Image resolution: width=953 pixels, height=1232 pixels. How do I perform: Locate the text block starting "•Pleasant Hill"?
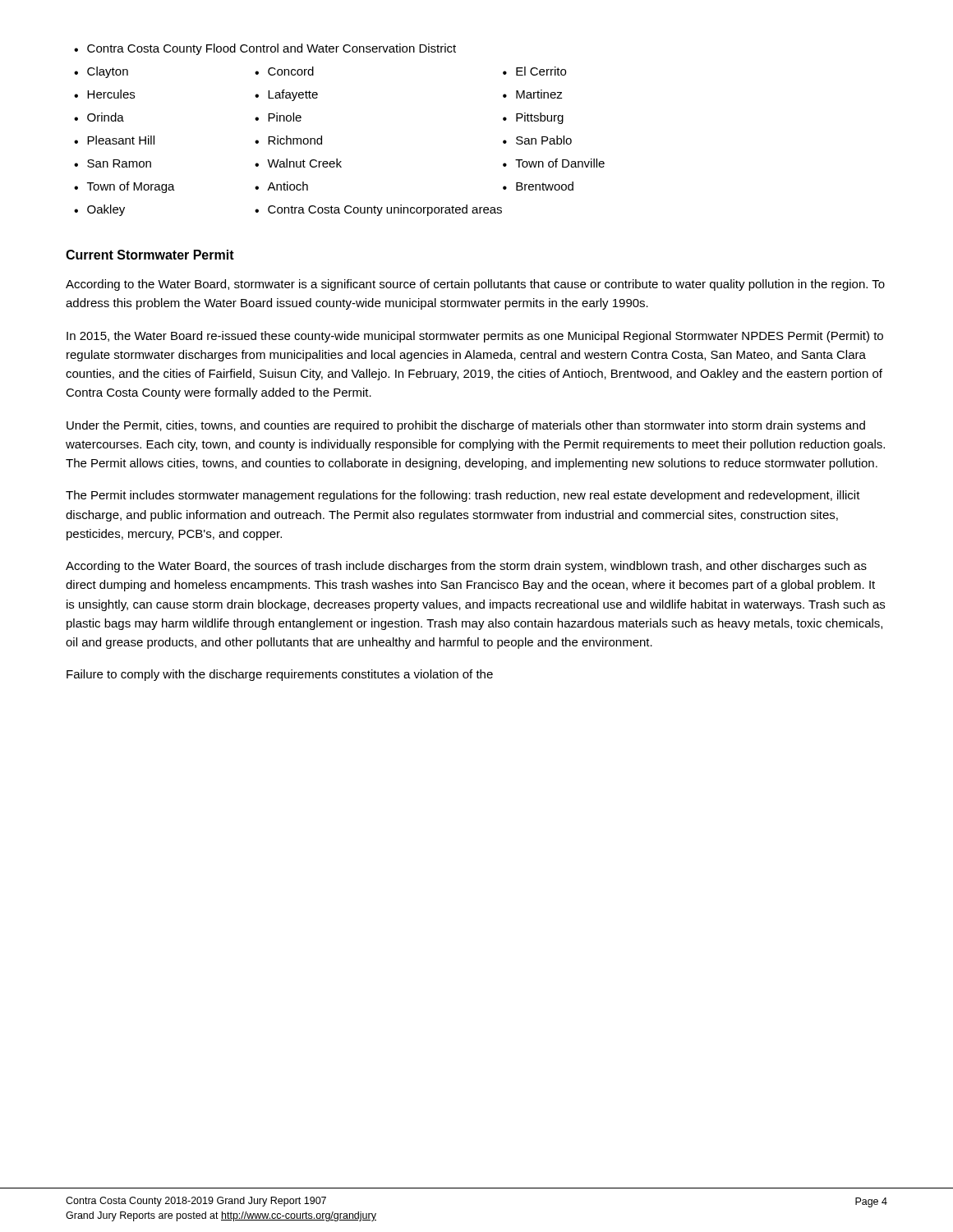[115, 142]
